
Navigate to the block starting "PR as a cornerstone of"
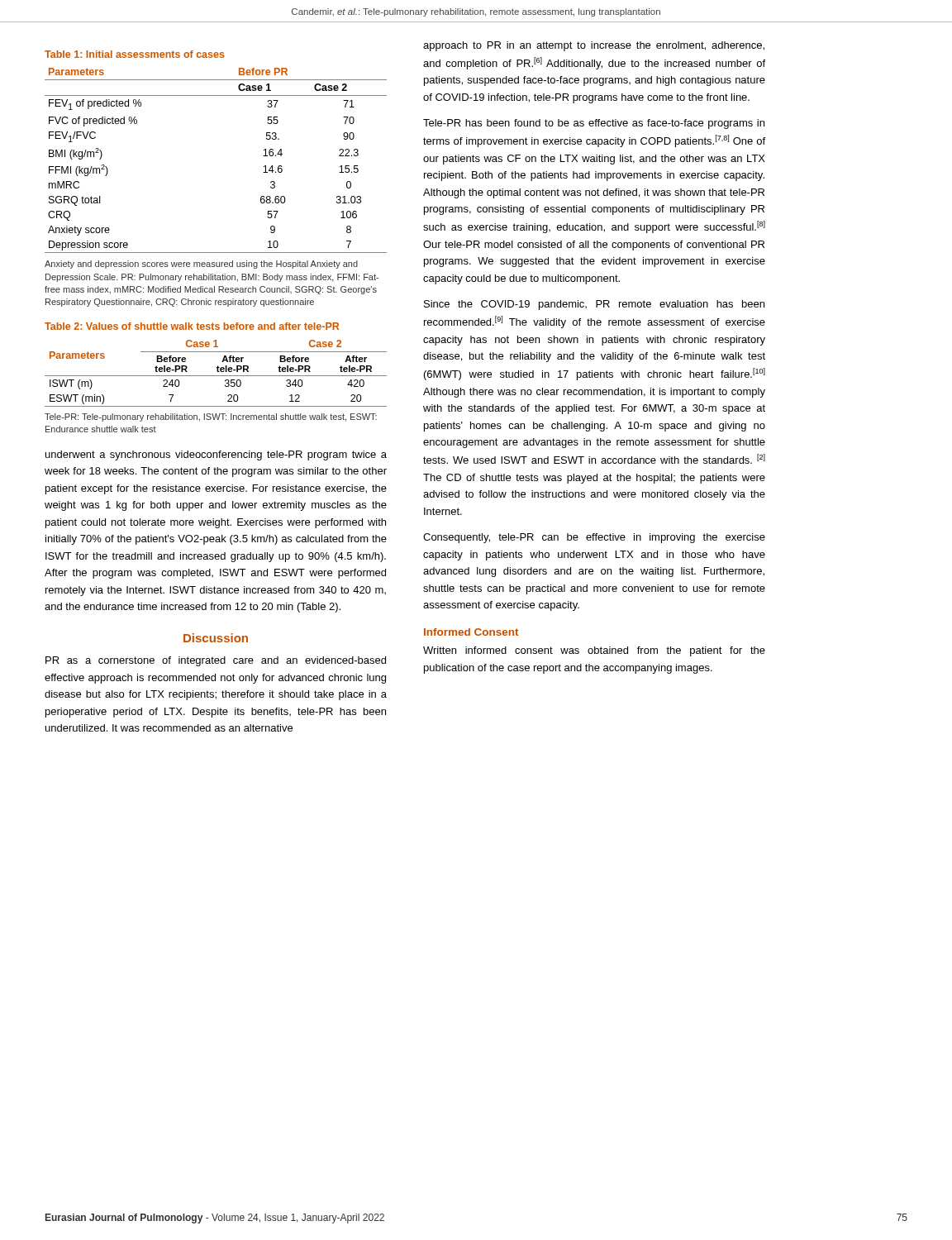pyautogui.click(x=216, y=694)
